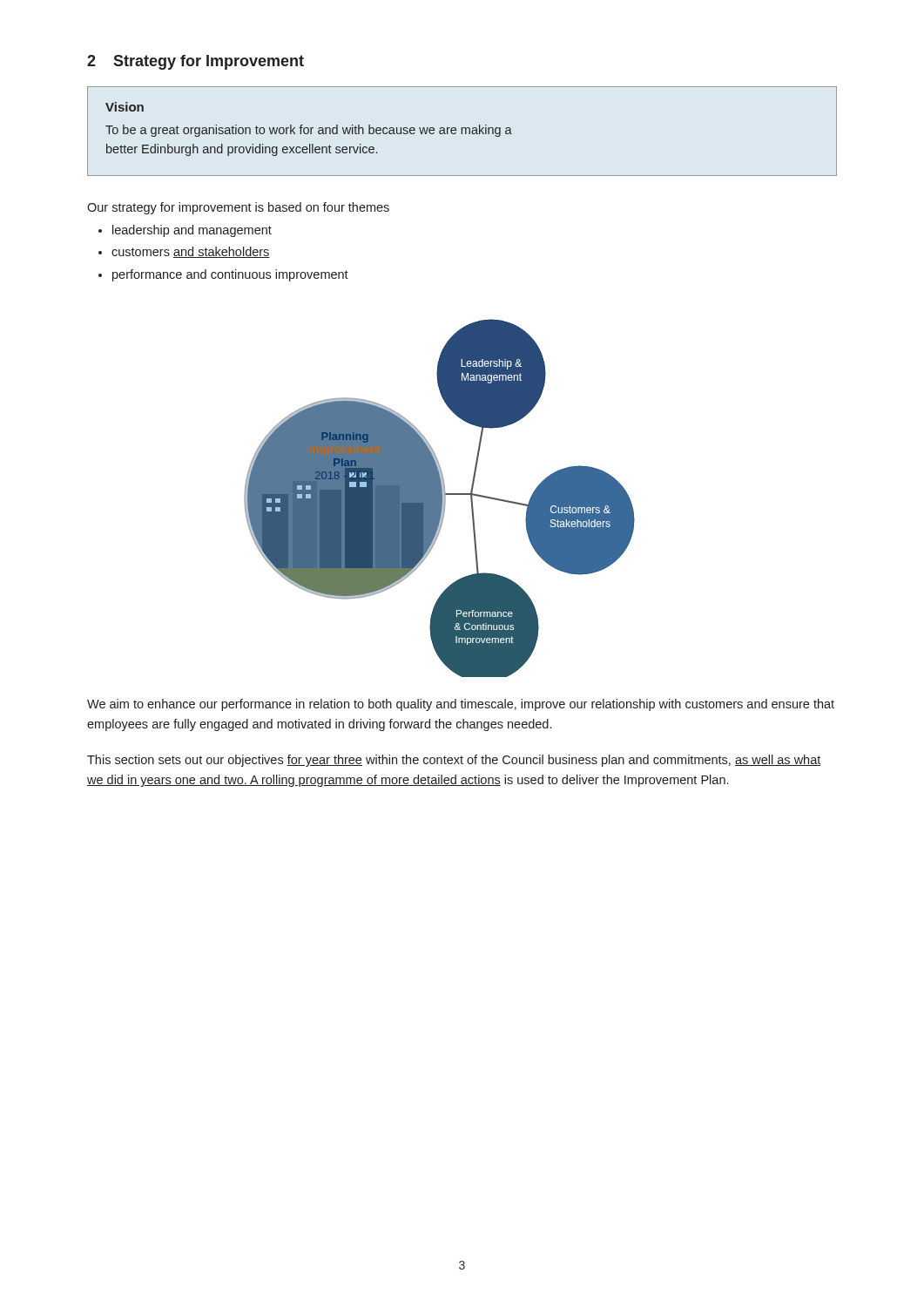Viewport: 924px width, 1307px height.
Task: Select the list item that reads "performance and continuous"
Action: [230, 274]
